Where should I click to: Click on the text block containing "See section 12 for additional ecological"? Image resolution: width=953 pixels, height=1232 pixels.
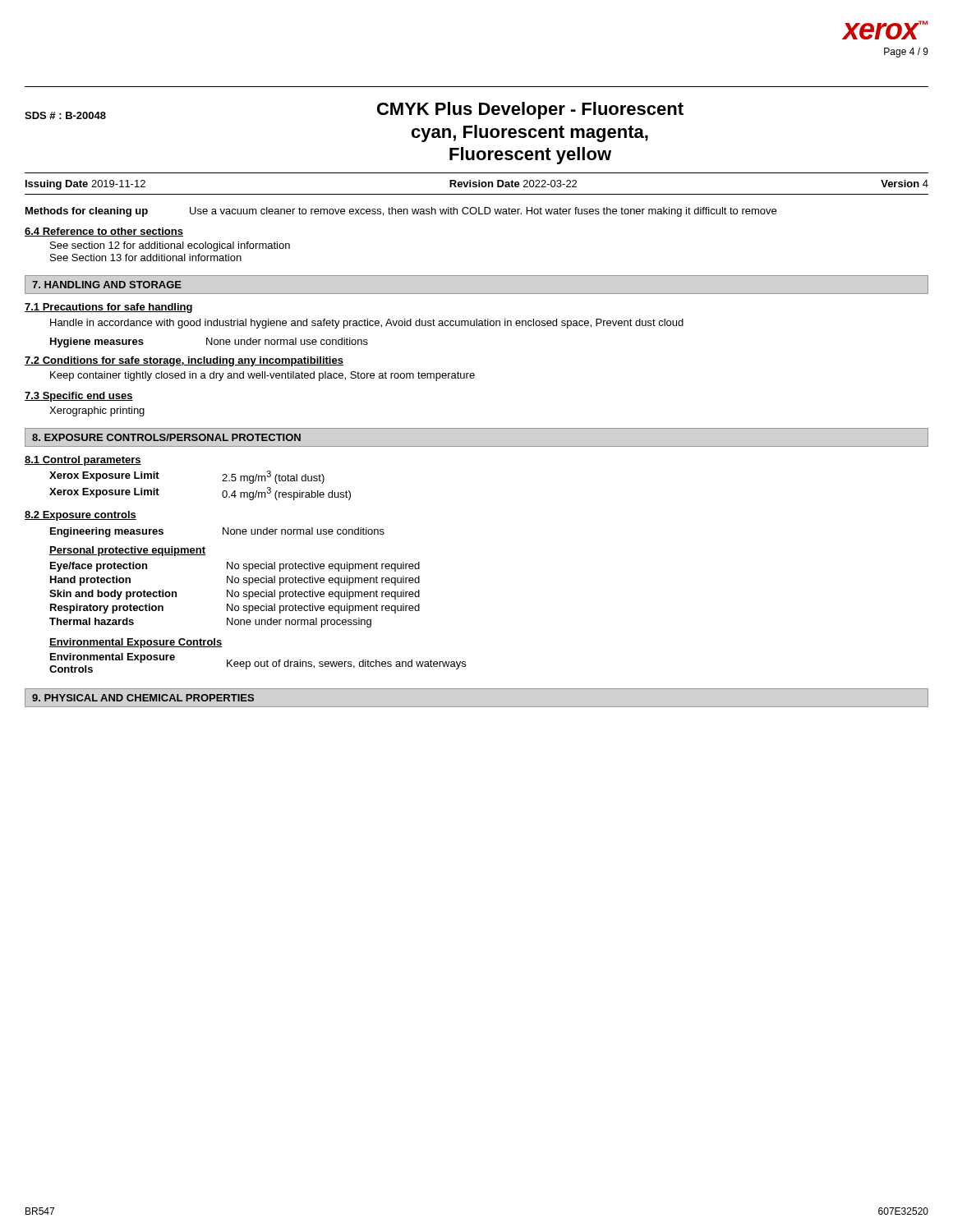point(170,251)
